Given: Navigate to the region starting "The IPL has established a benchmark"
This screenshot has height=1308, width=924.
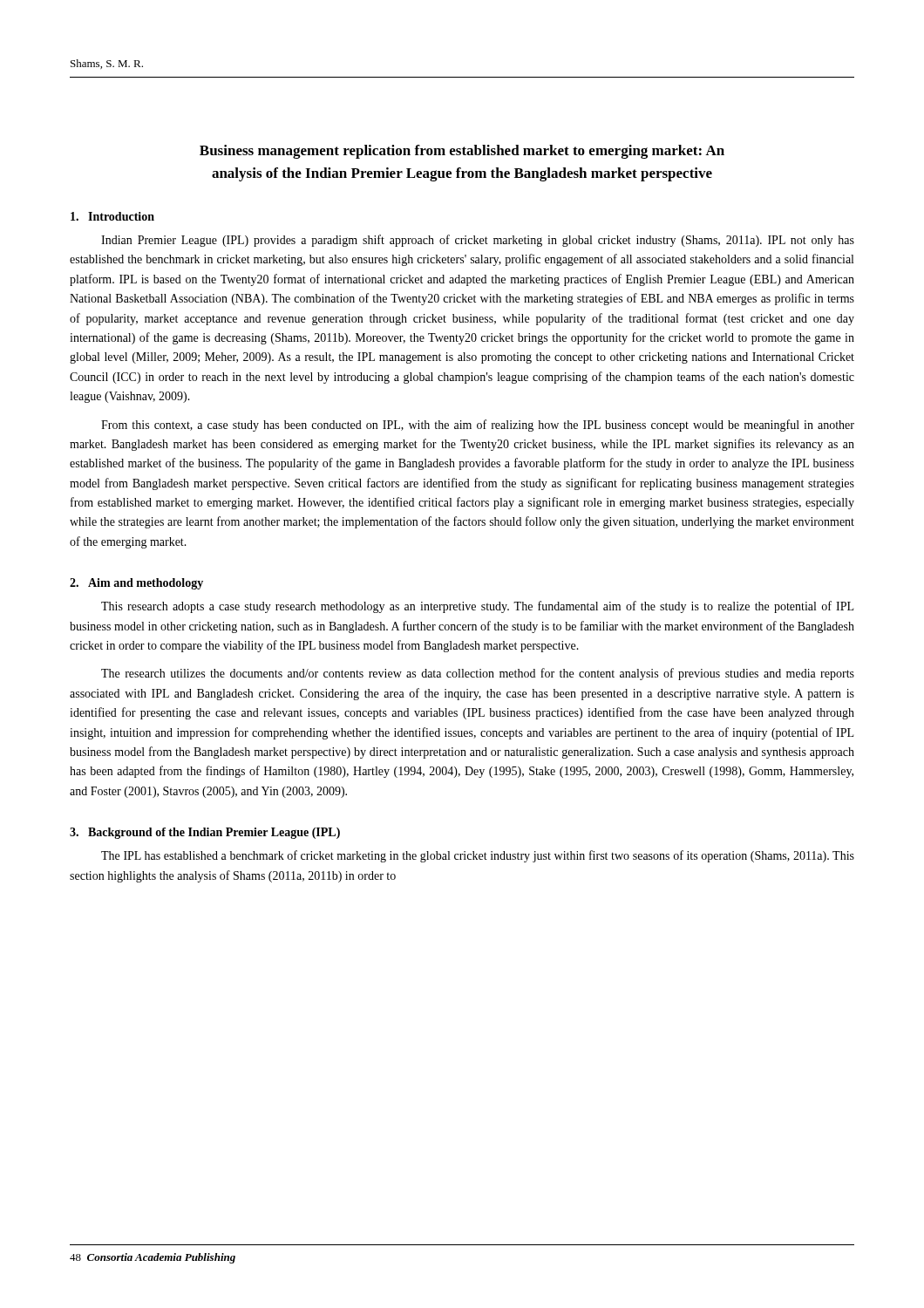Looking at the screenshot, I should [x=462, y=866].
